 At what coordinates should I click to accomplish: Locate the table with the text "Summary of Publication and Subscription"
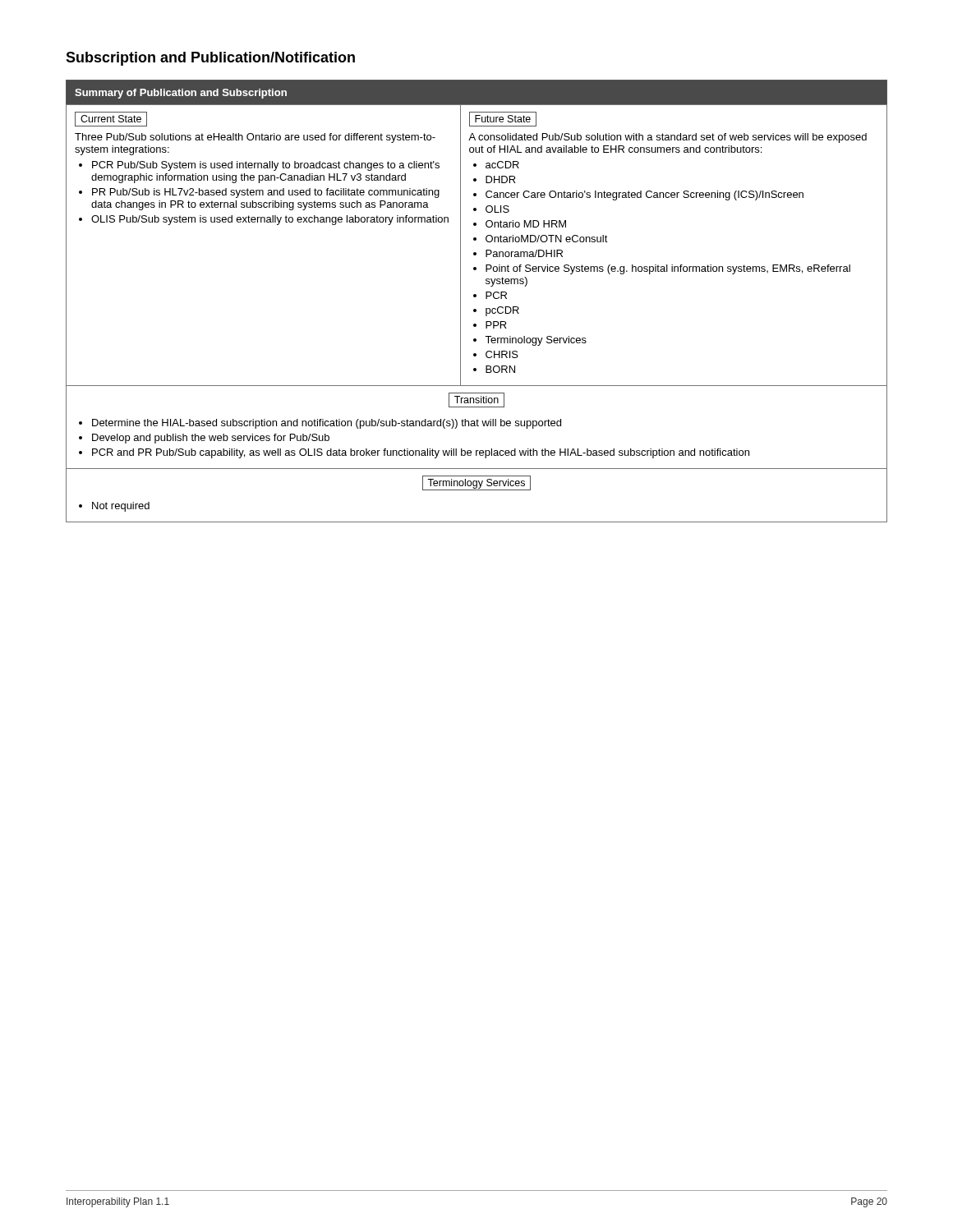[x=476, y=301]
